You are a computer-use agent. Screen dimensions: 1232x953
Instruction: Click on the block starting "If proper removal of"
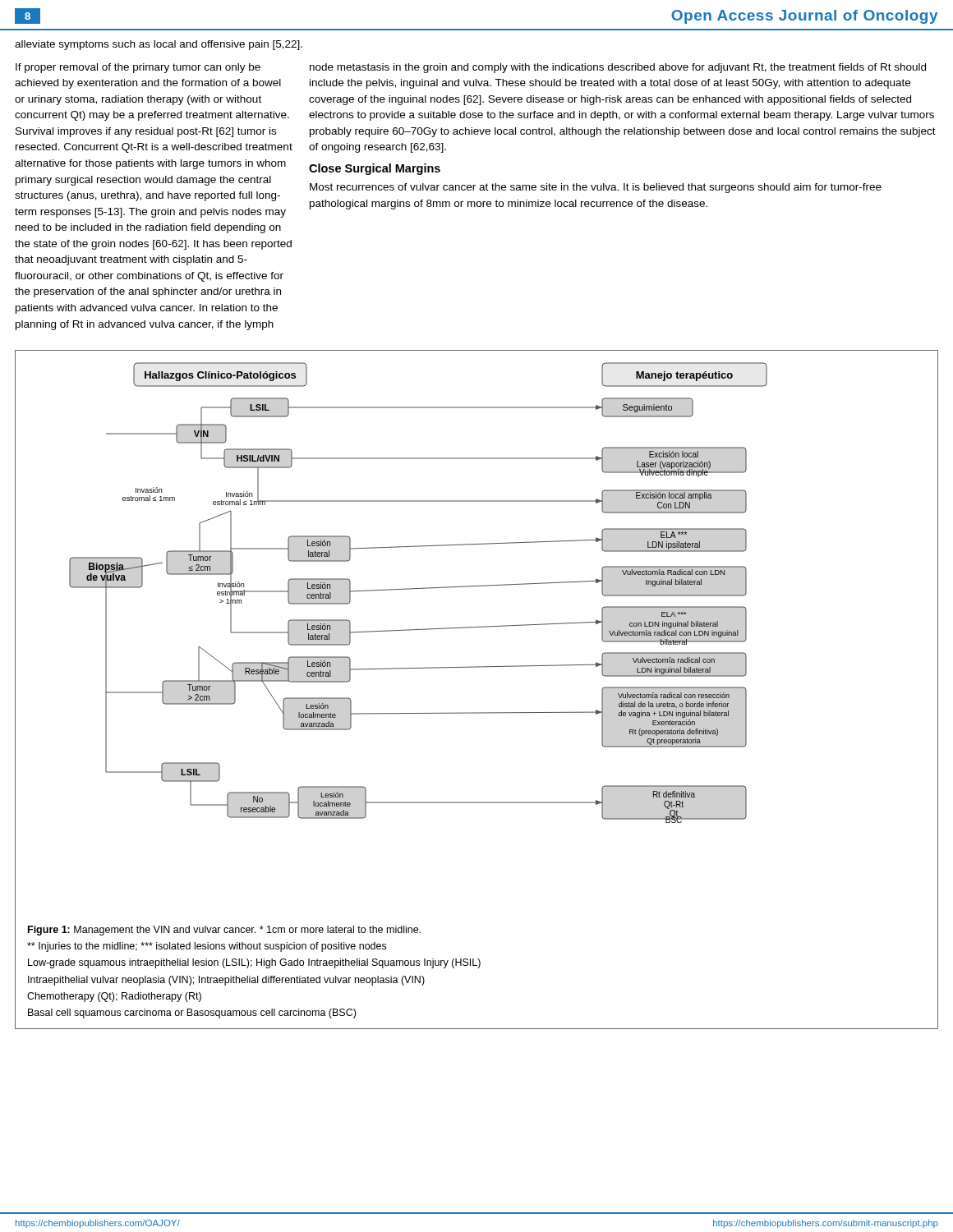154,195
